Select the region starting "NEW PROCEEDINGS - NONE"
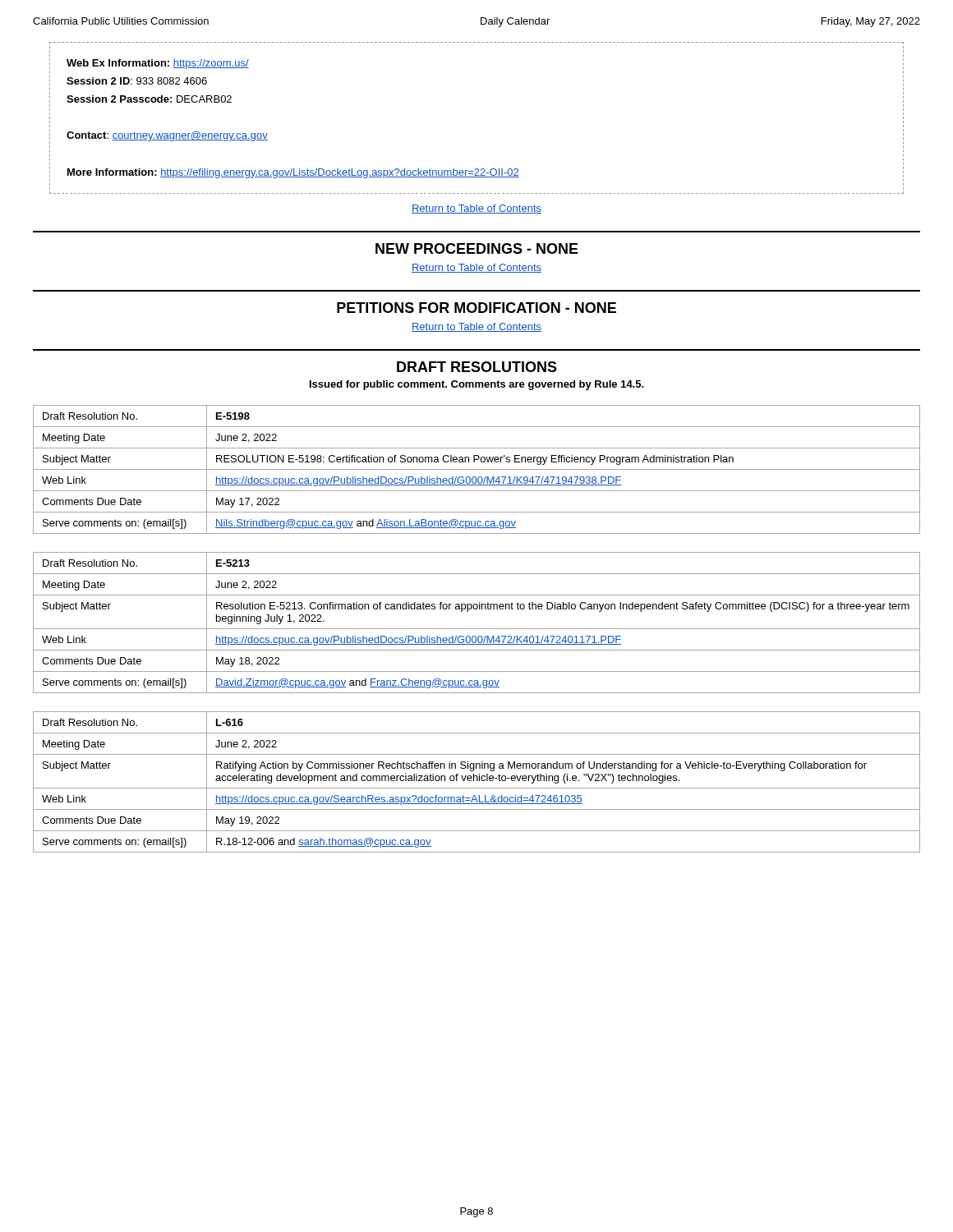Viewport: 953px width, 1232px height. tap(476, 249)
